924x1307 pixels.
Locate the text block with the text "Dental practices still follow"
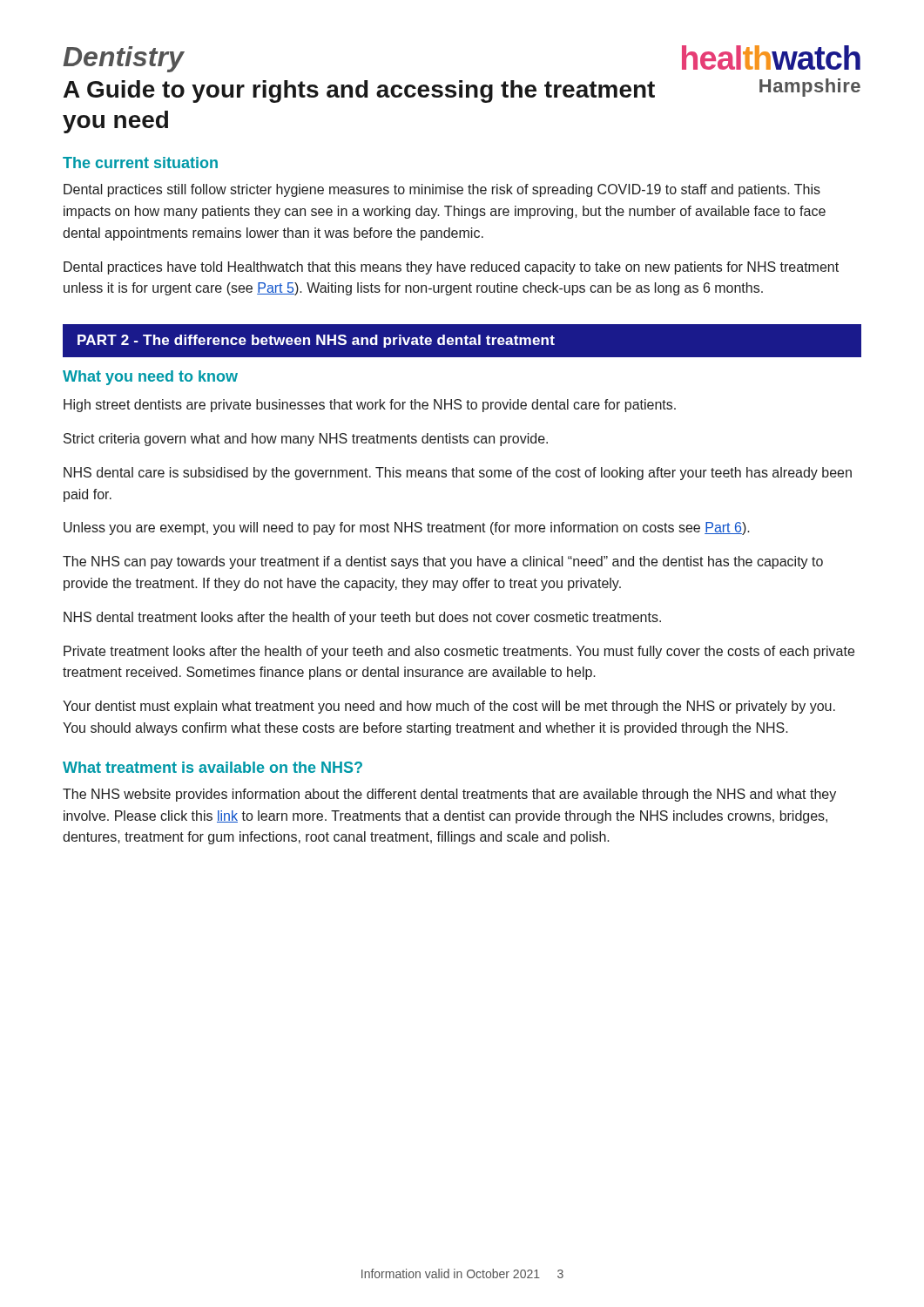(462, 212)
